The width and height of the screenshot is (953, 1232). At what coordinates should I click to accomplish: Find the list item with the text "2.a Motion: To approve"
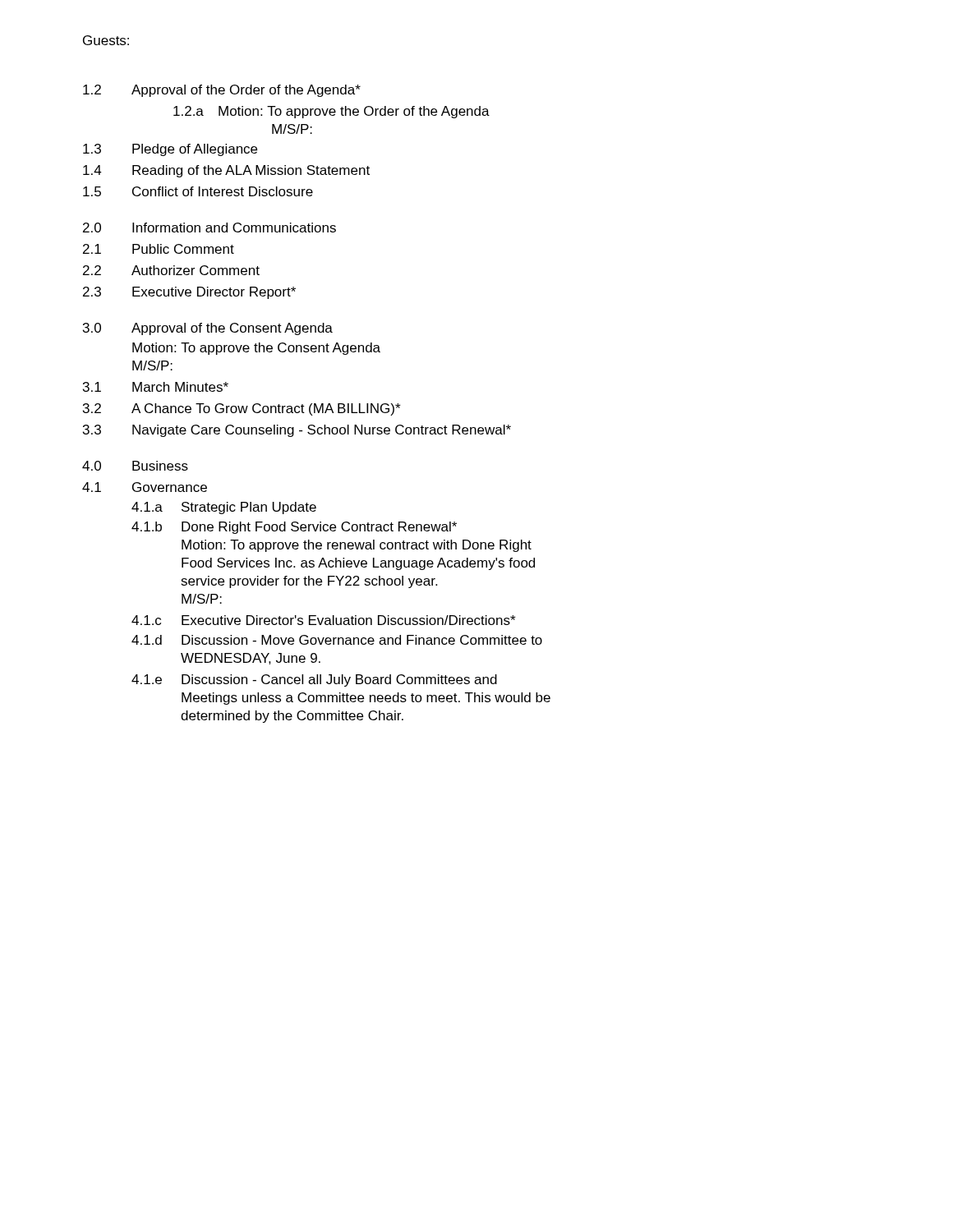[x=331, y=112]
